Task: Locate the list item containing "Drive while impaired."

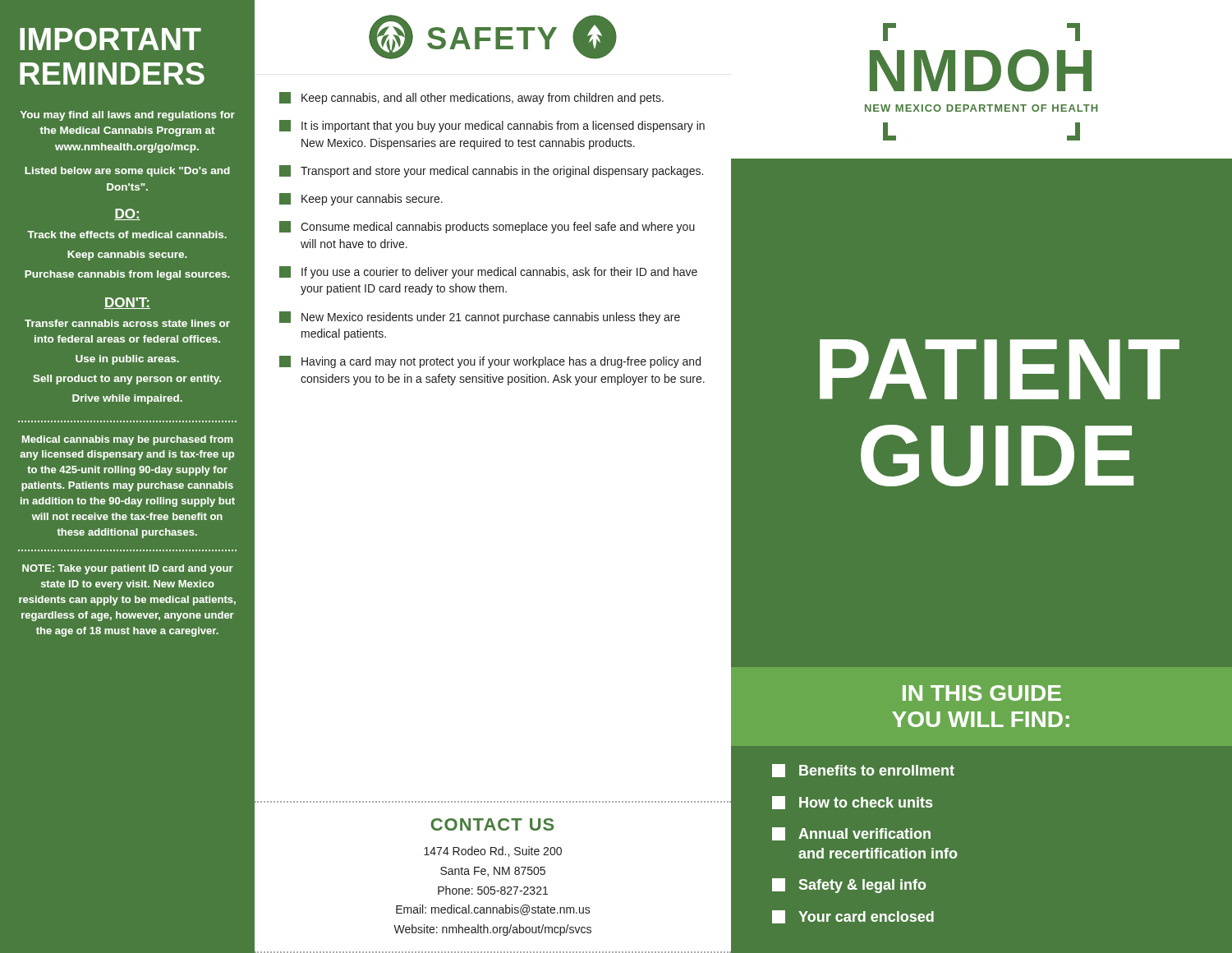Action: (x=127, y=398)
